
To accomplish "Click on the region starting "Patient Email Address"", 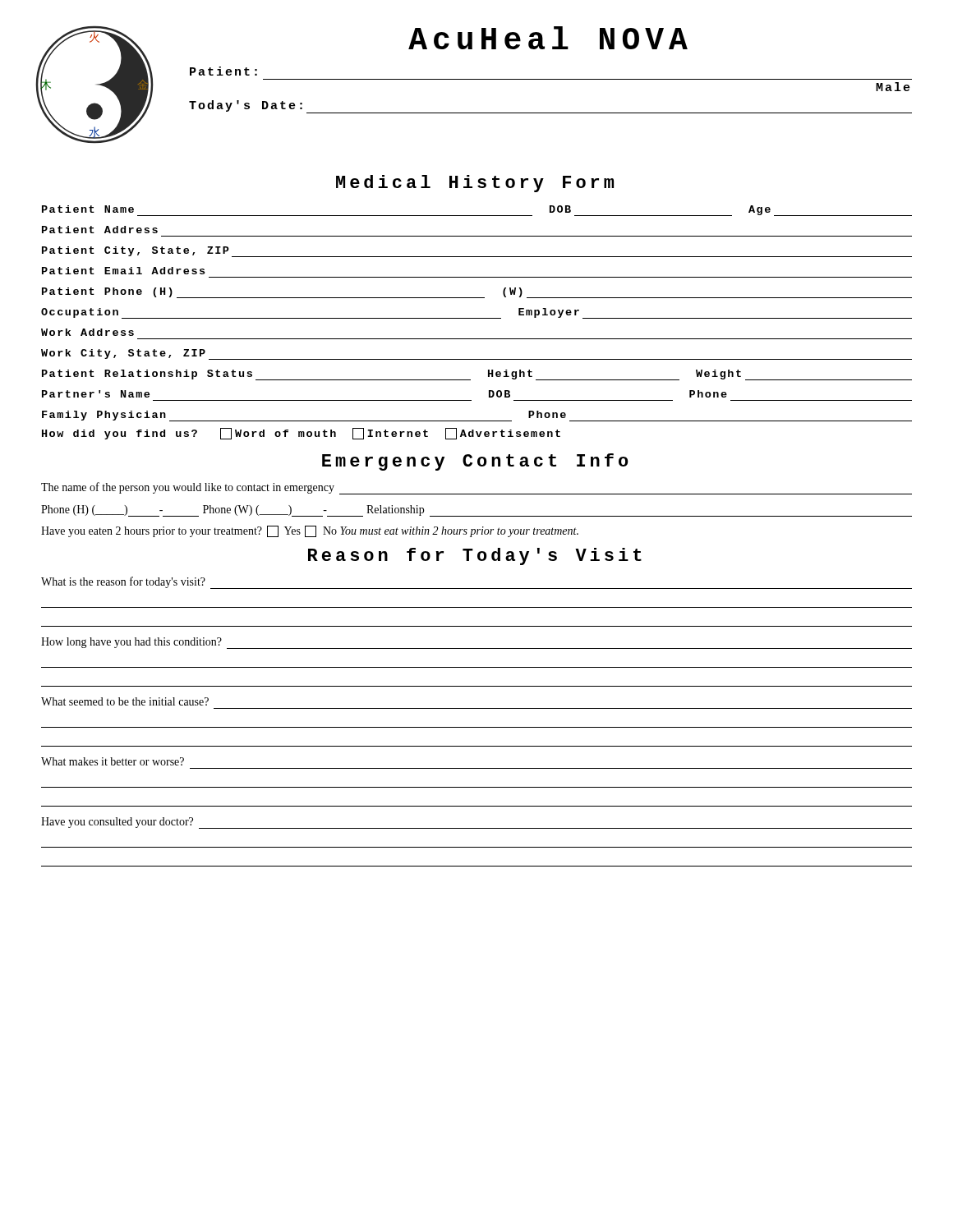I will coord(476,271).
